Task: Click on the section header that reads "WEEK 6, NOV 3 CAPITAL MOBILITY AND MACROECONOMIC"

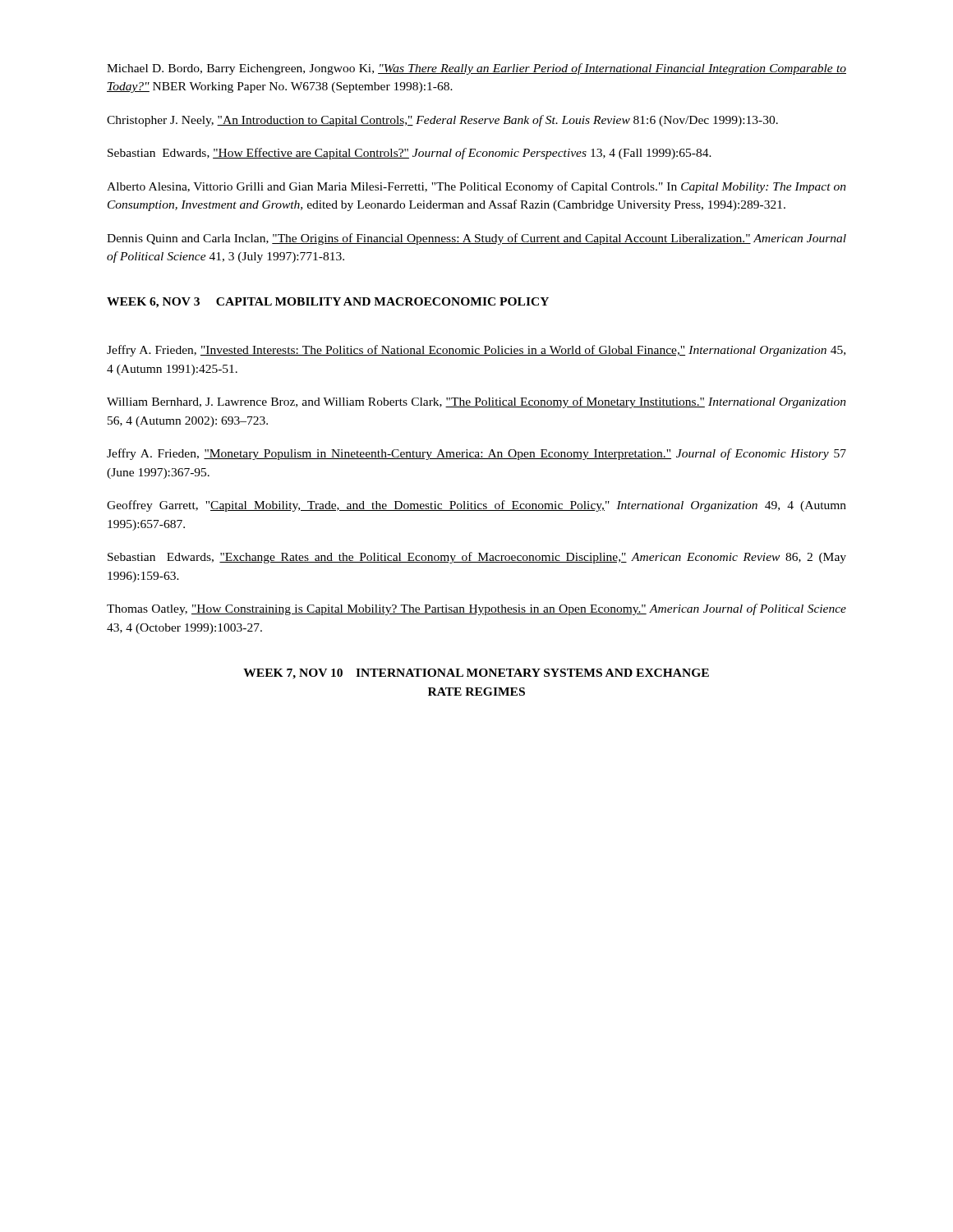Action: [x=328, y=301]
